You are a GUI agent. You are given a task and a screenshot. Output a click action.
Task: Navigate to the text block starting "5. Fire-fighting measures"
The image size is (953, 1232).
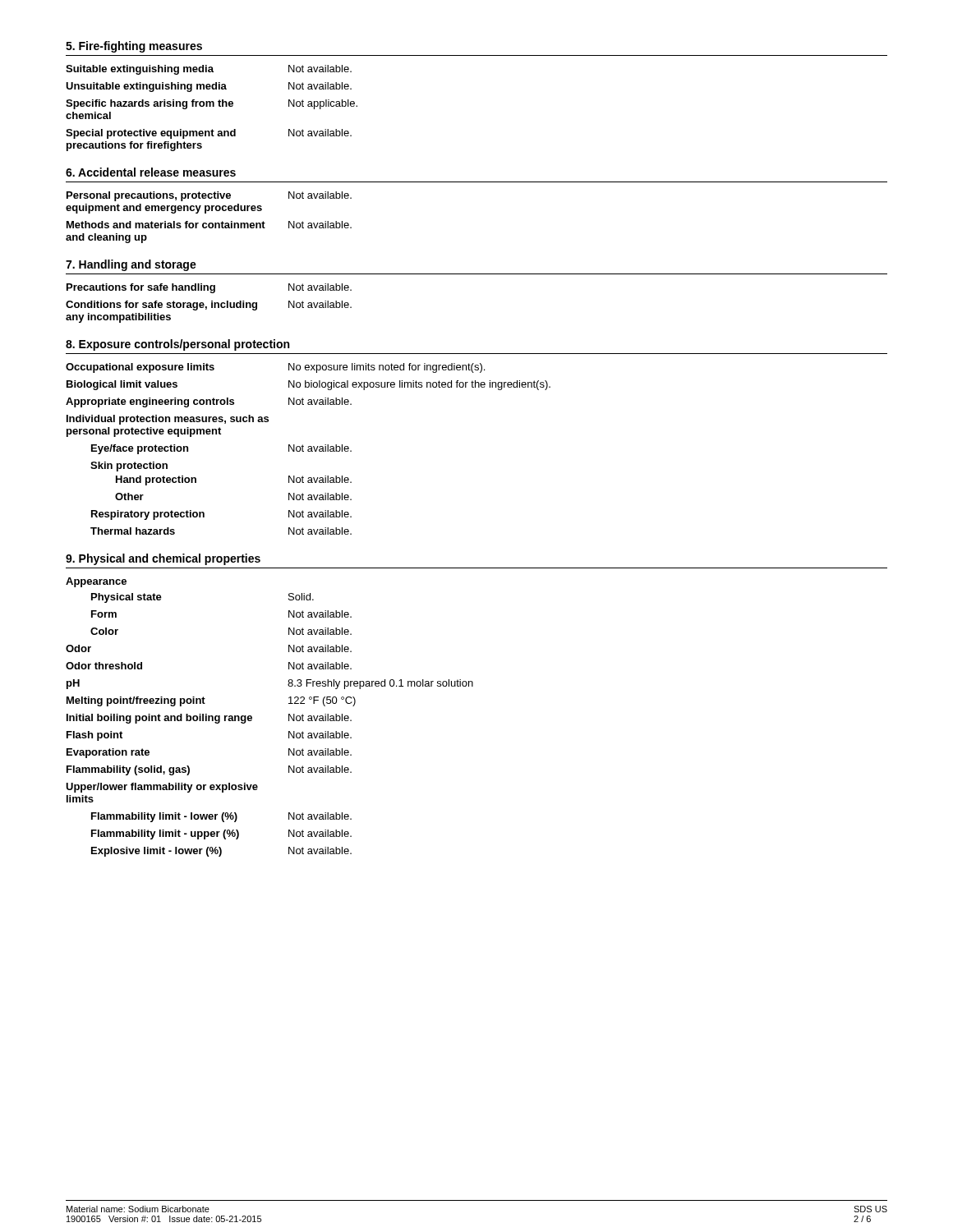tap(134, 46)
